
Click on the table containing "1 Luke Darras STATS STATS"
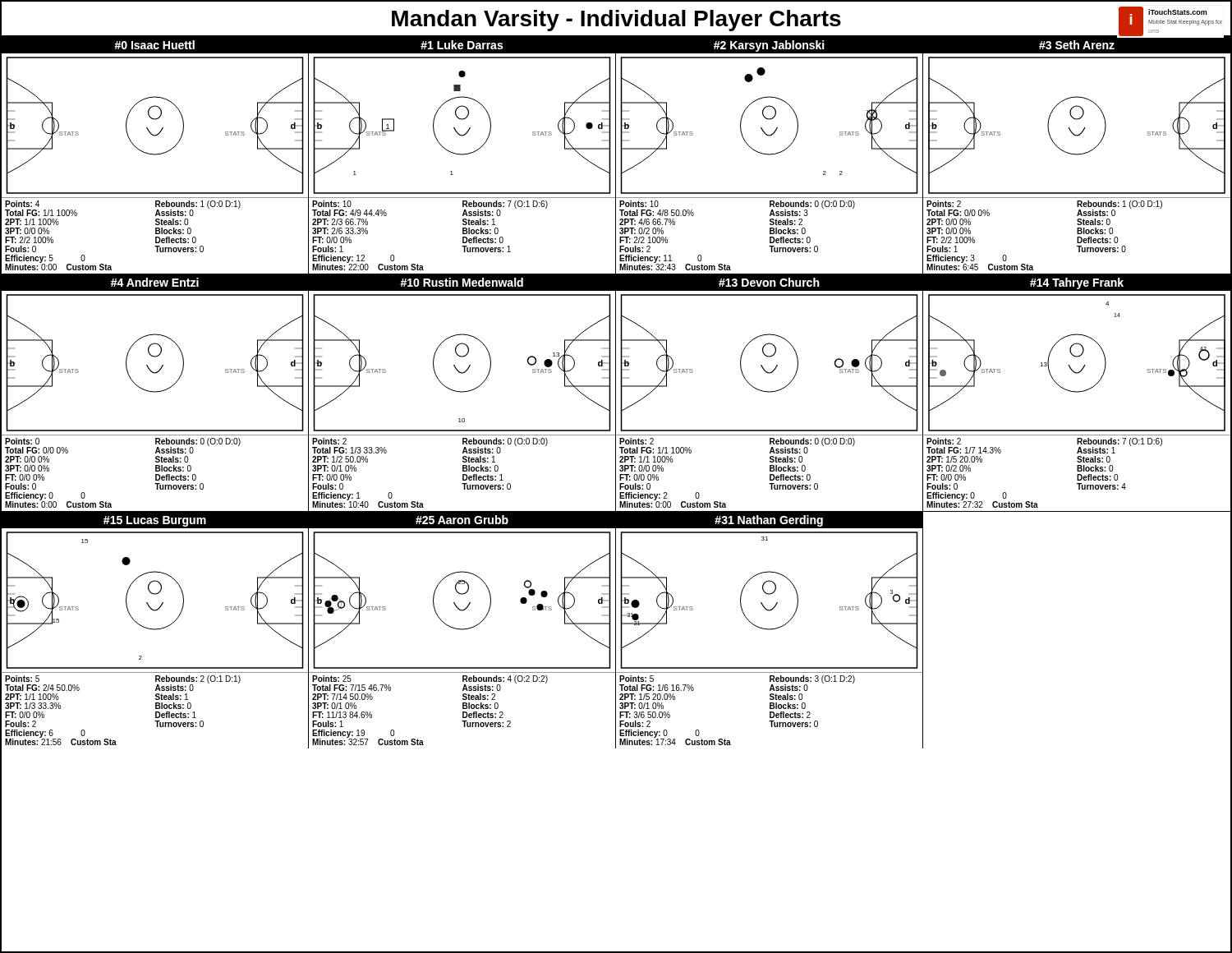click(462, 155)
